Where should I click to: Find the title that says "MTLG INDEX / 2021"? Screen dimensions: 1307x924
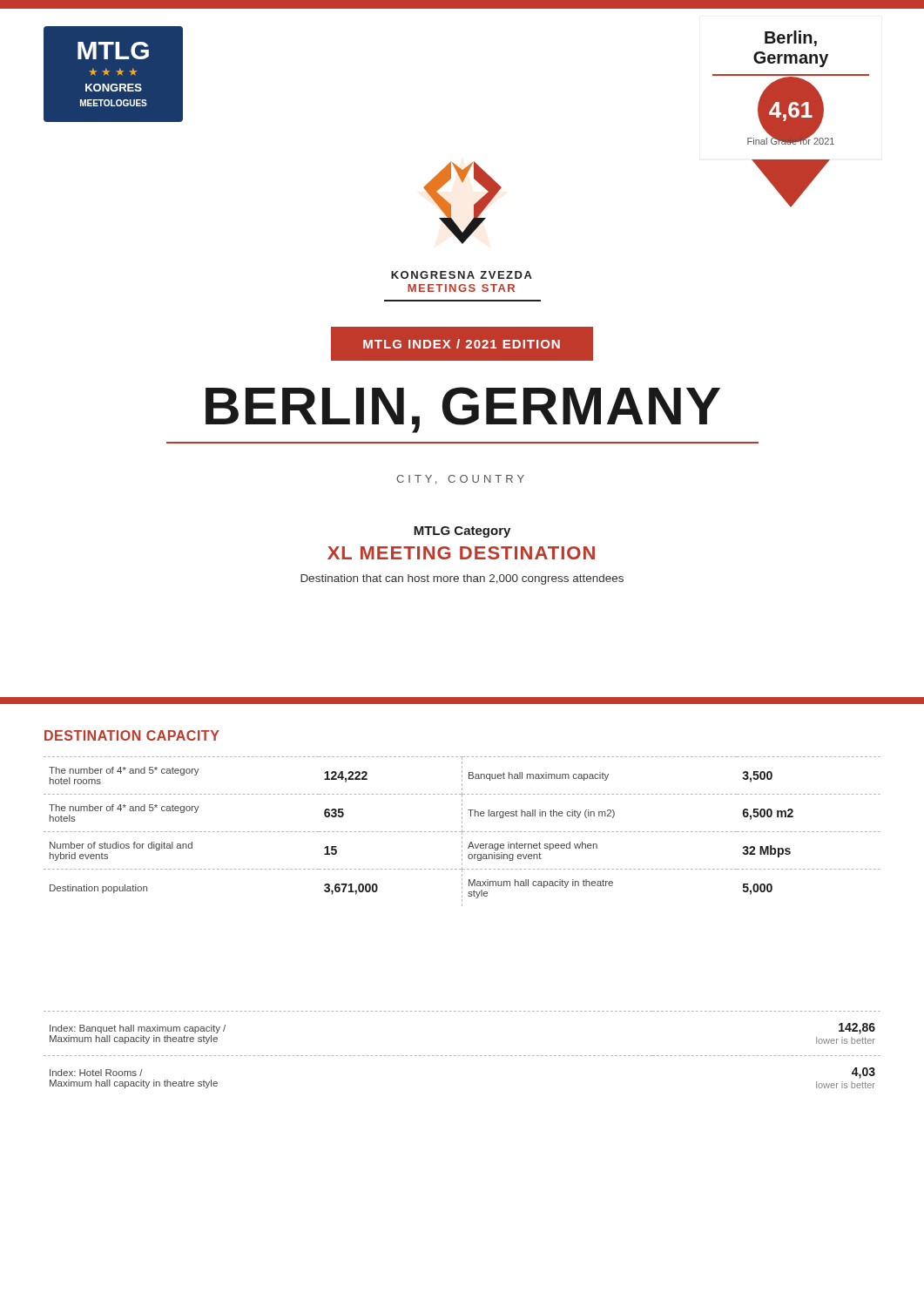(x=462, y=344)
